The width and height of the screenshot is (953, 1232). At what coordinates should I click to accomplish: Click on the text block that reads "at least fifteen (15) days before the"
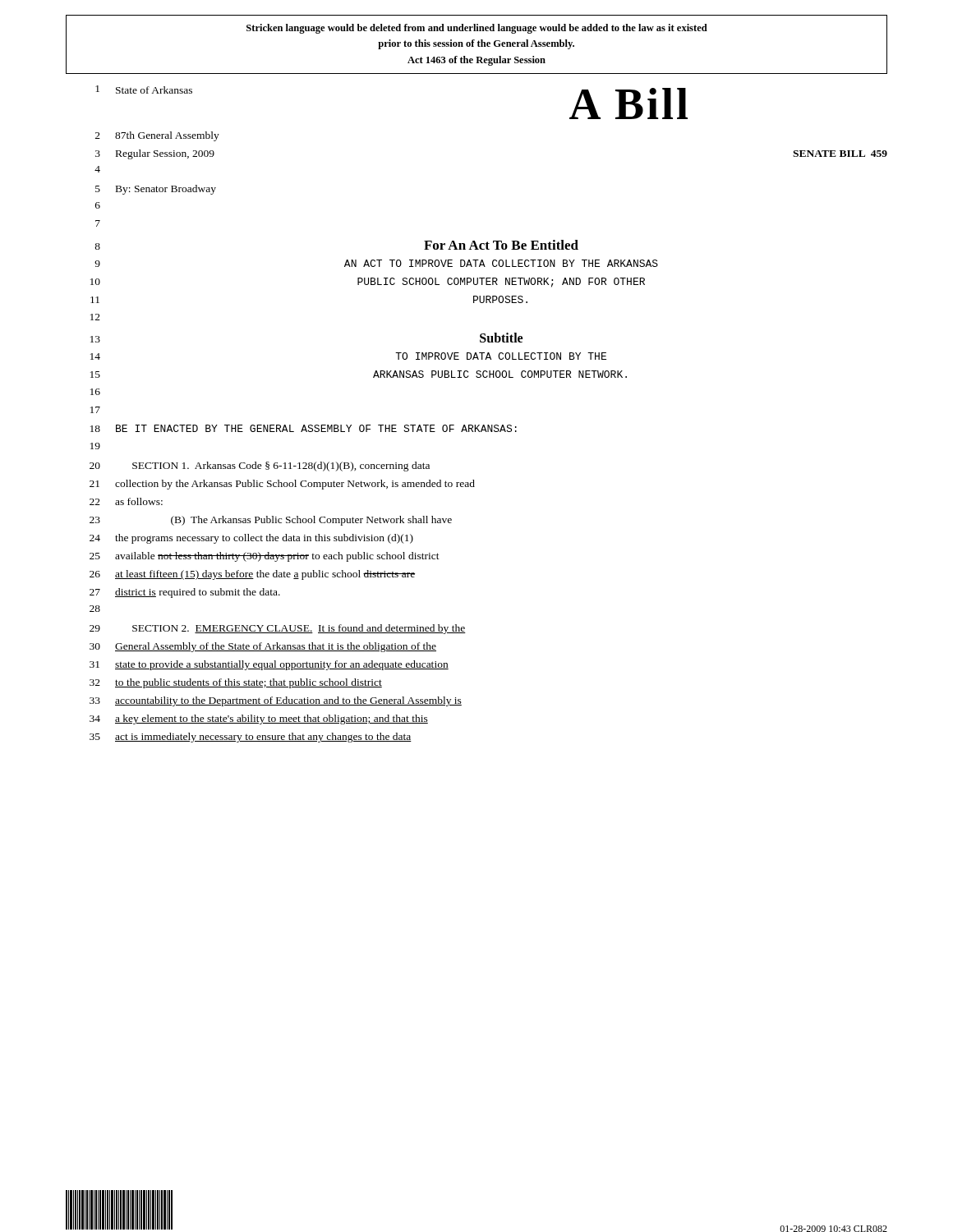[265, 574]
